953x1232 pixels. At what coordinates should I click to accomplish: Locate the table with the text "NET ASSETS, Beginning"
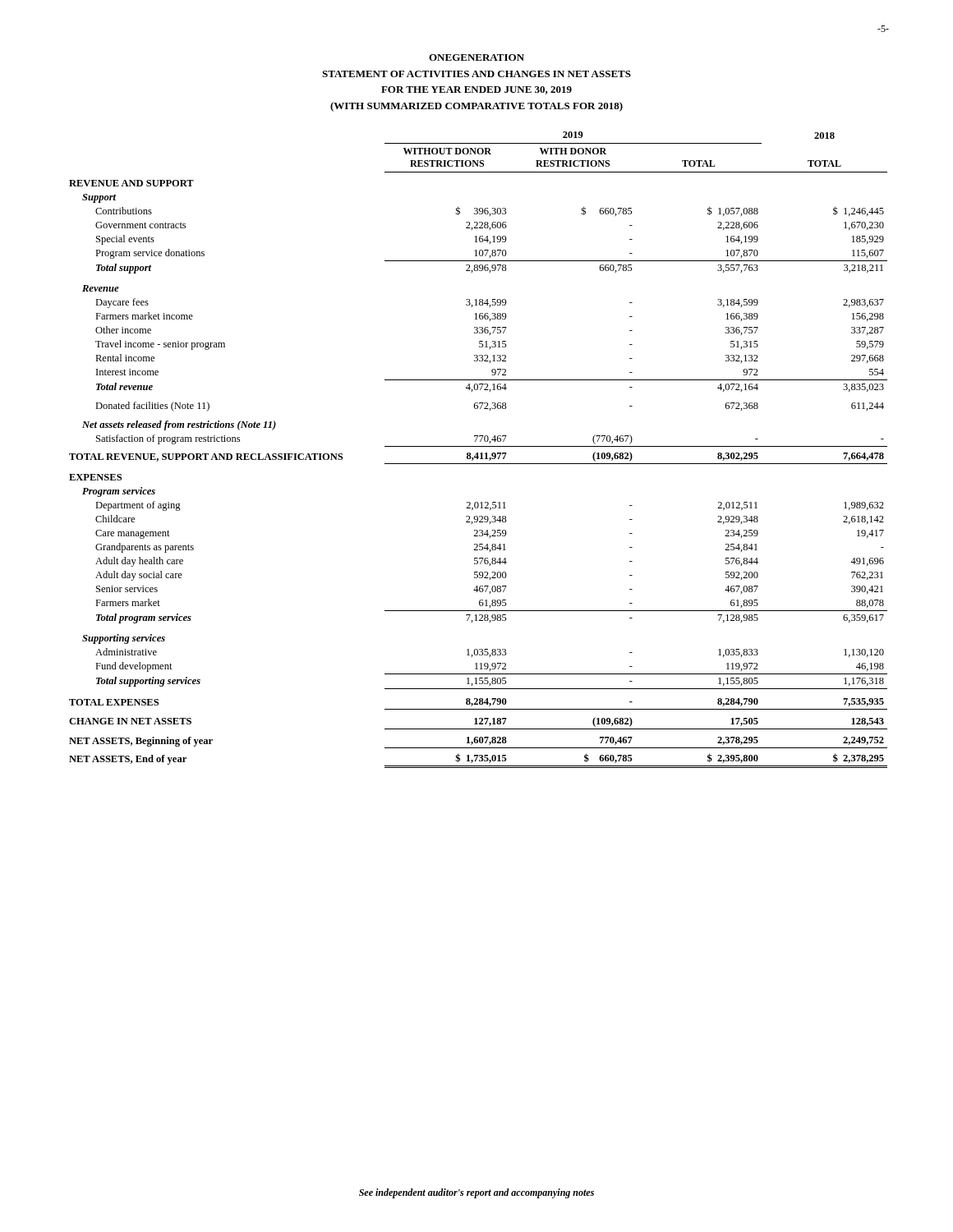click(476, 448)
